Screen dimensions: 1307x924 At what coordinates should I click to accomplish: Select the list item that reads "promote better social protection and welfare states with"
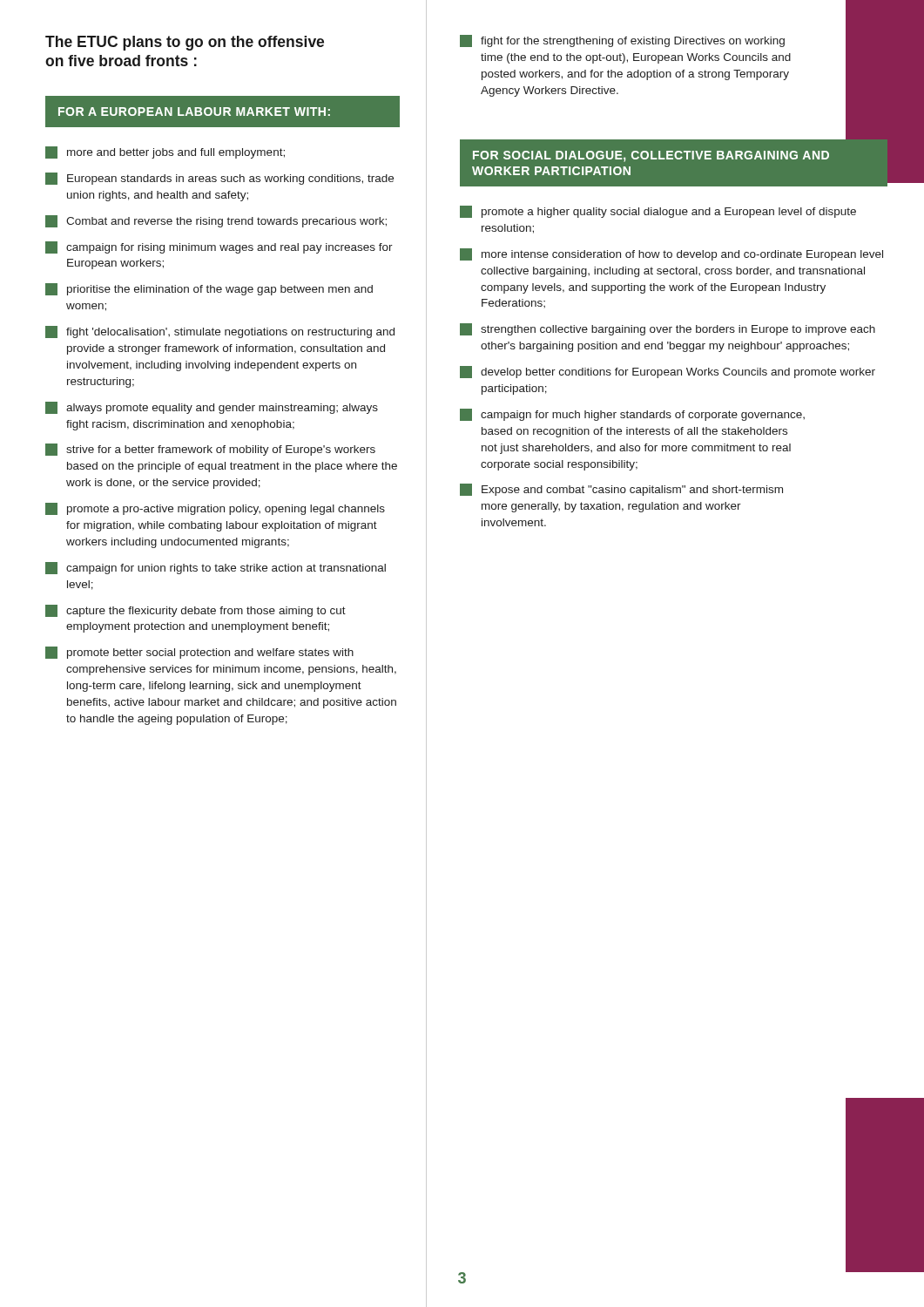[x=222, y=686]
